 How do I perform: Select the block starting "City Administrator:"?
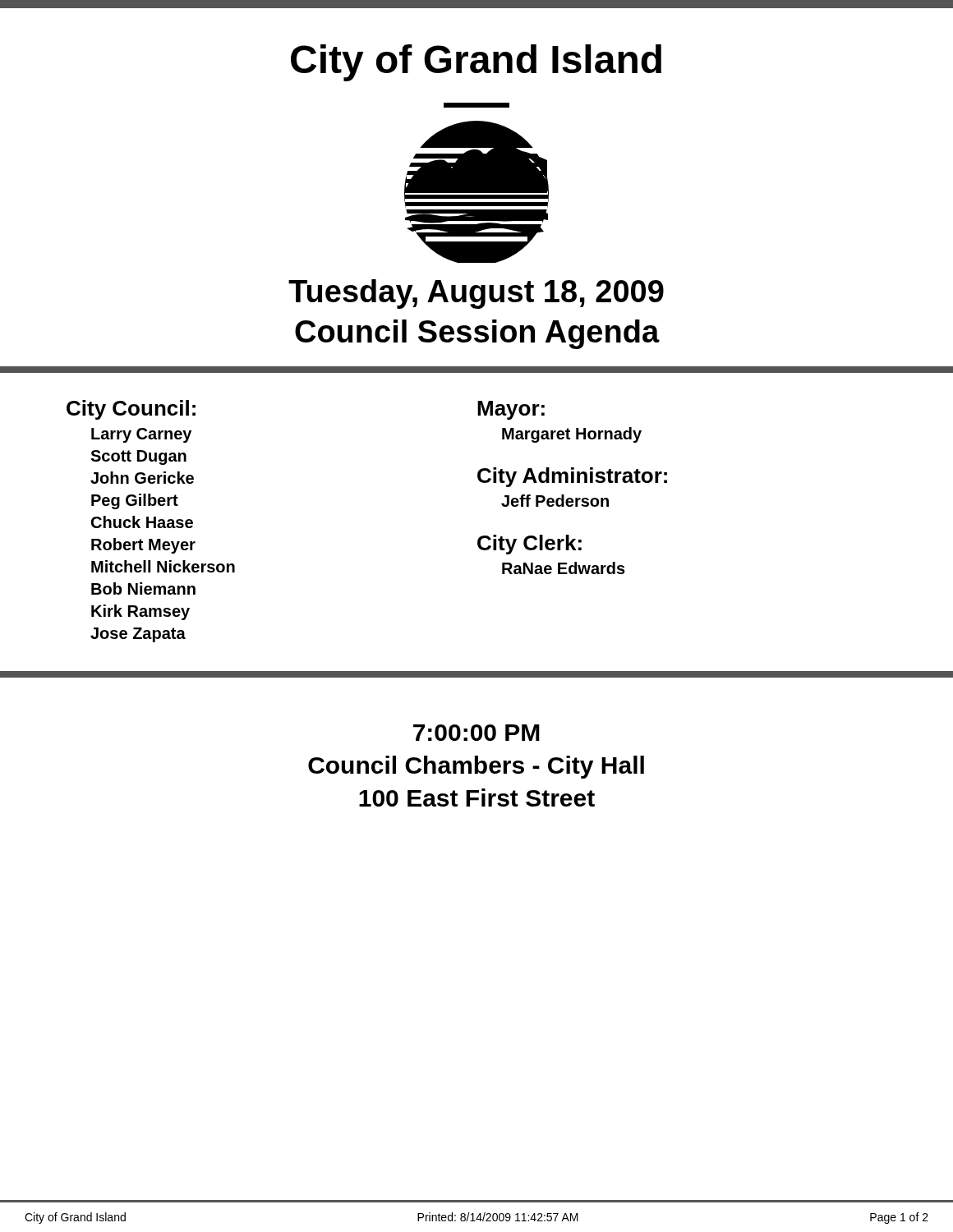573,476
